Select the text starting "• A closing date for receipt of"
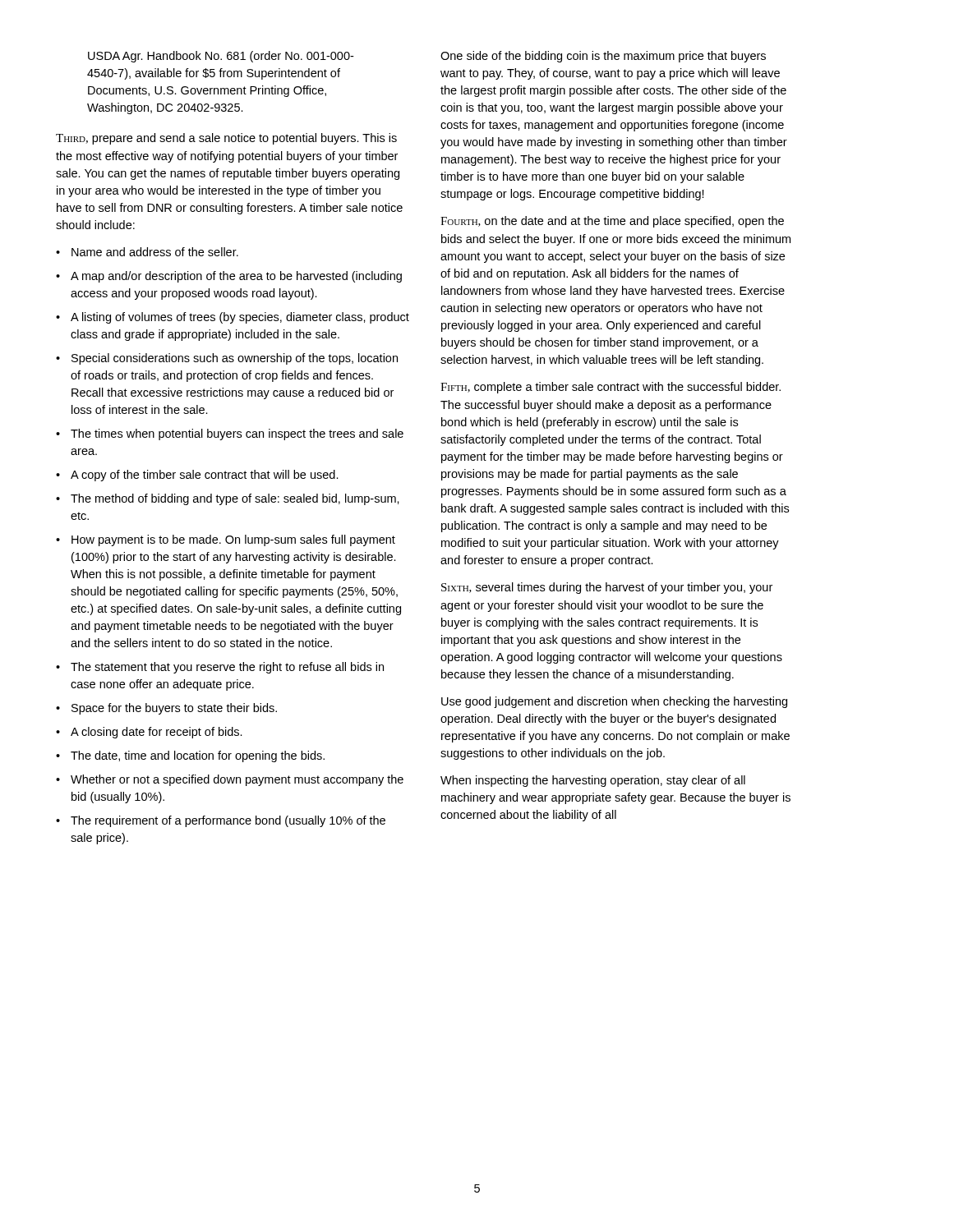Viewport: 954px width, 1232px height. click(233, 732)
